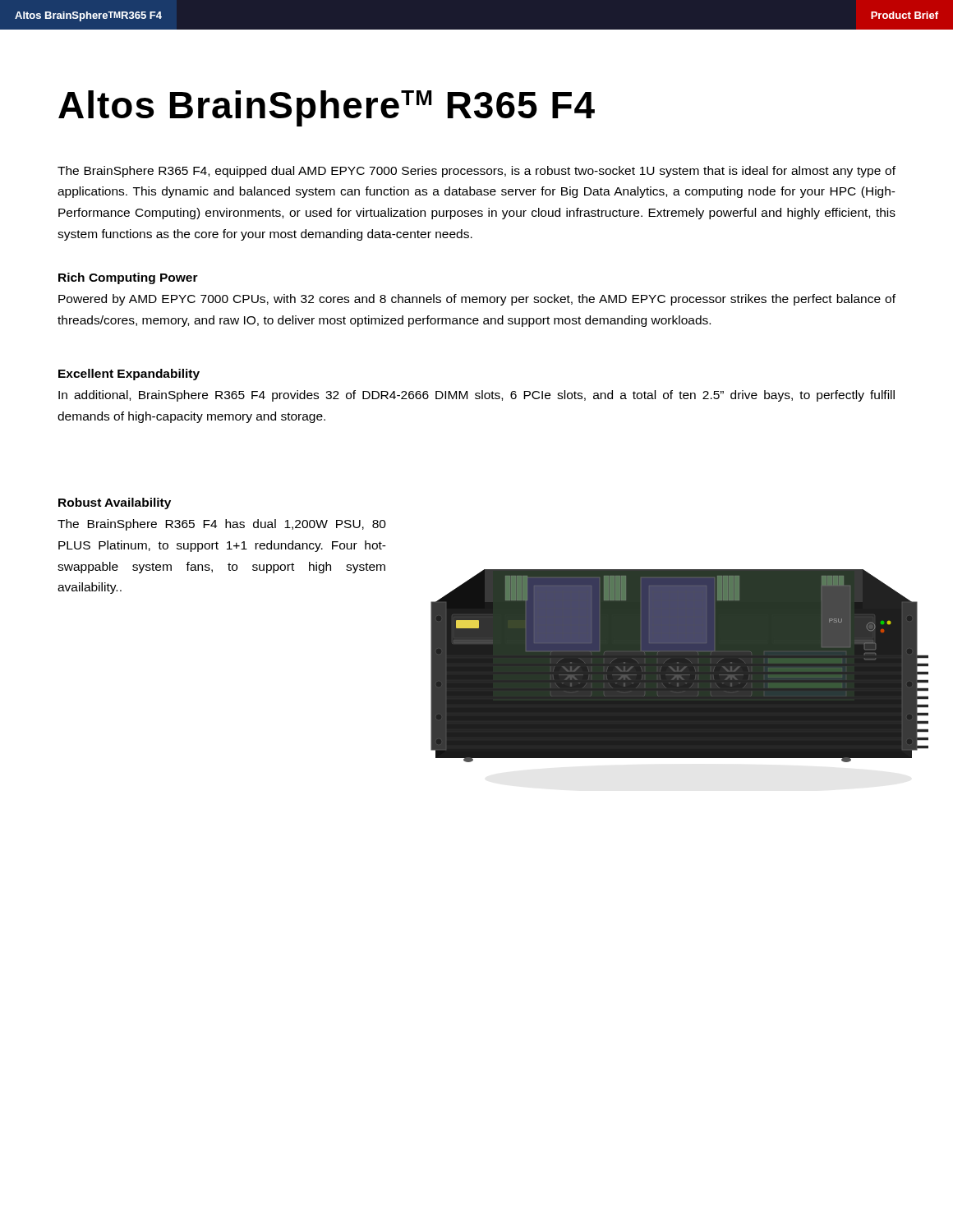
Task: Find the text block containing "Powered by AMD EPYC 7000 CPUs, with"
Action: pyautogui.click(x=476, y=309)
